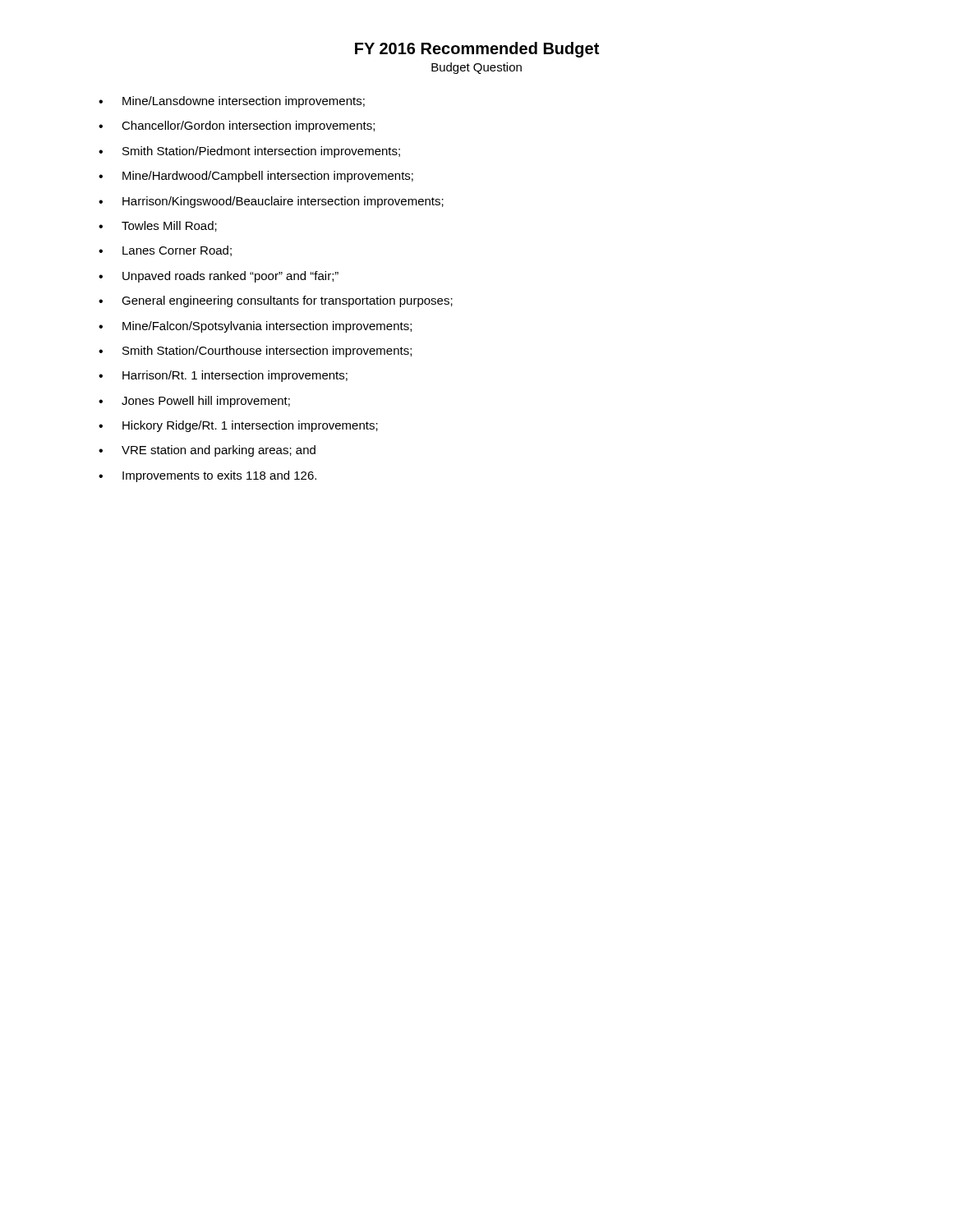Image resolution: width=953 pixels, height=1232 pixels.
Task: Find the list item that says "• Unpaved roads ranked “poor” and “fair;”"
Action: (219, 276)
